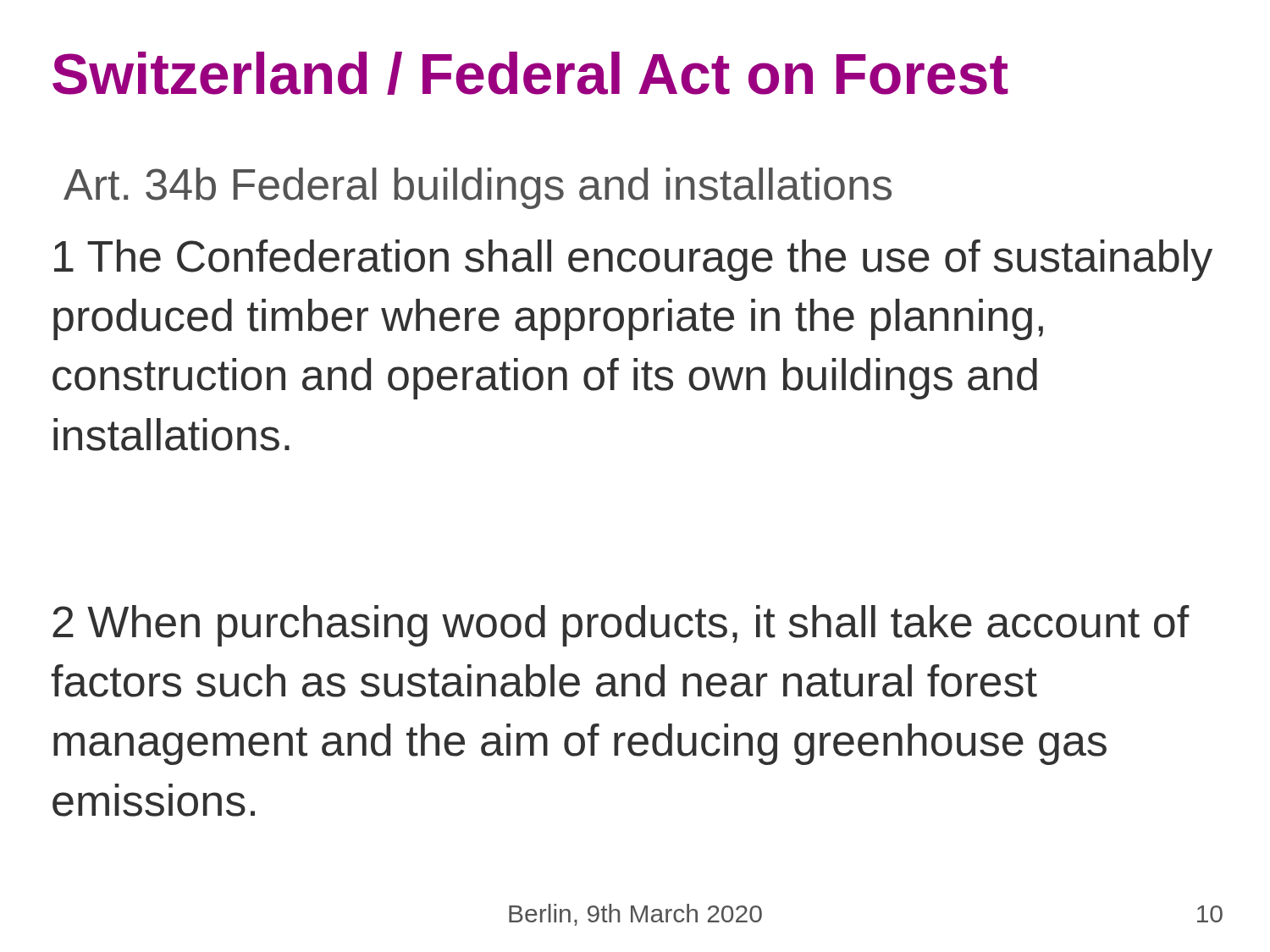Click on the text block with the text "1 The Confederation"
Viewport: 1270px width, 952px height.
(x=632, y=346)
